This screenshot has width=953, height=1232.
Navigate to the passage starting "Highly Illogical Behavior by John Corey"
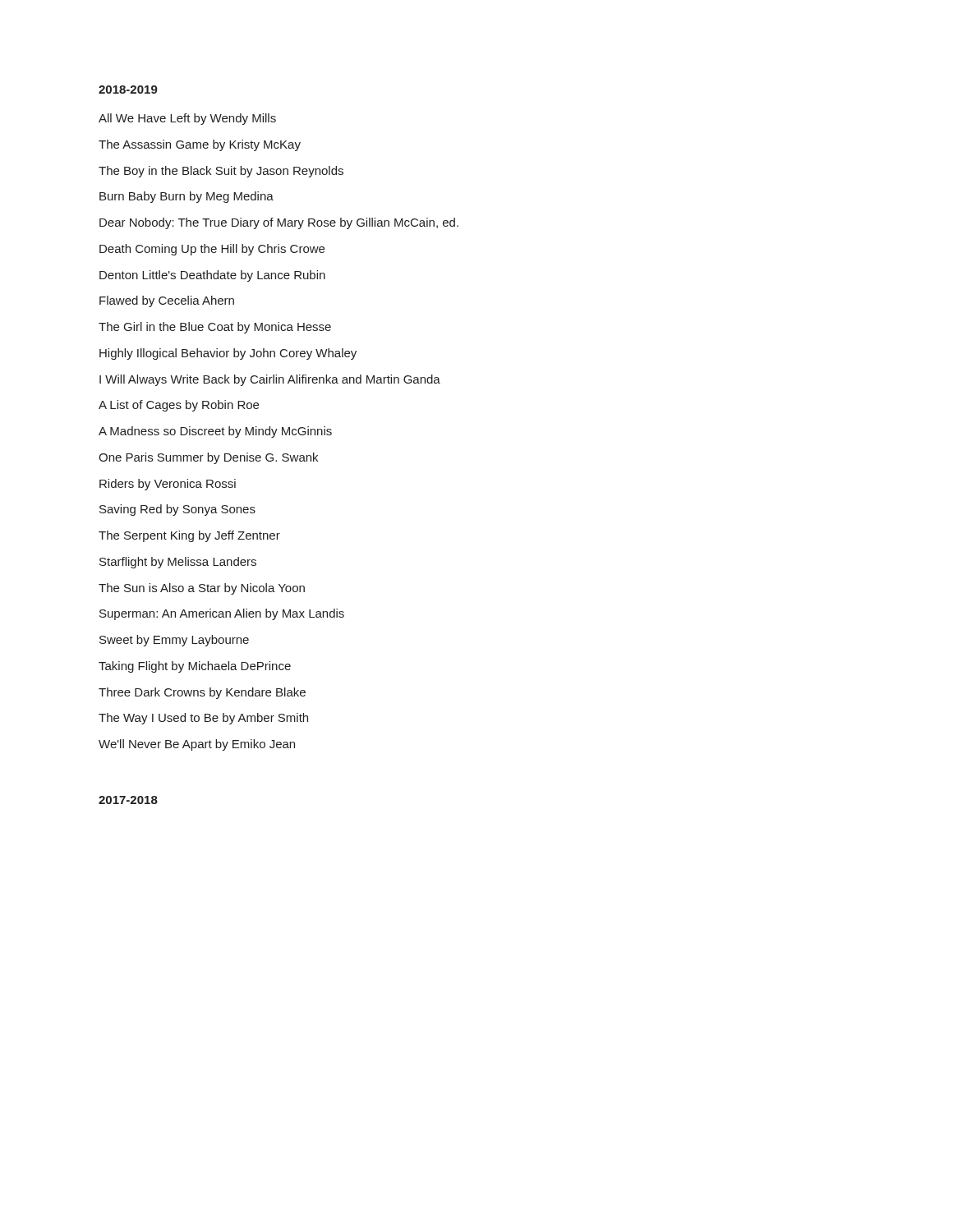pyautogui.click(x=228, y=353)
